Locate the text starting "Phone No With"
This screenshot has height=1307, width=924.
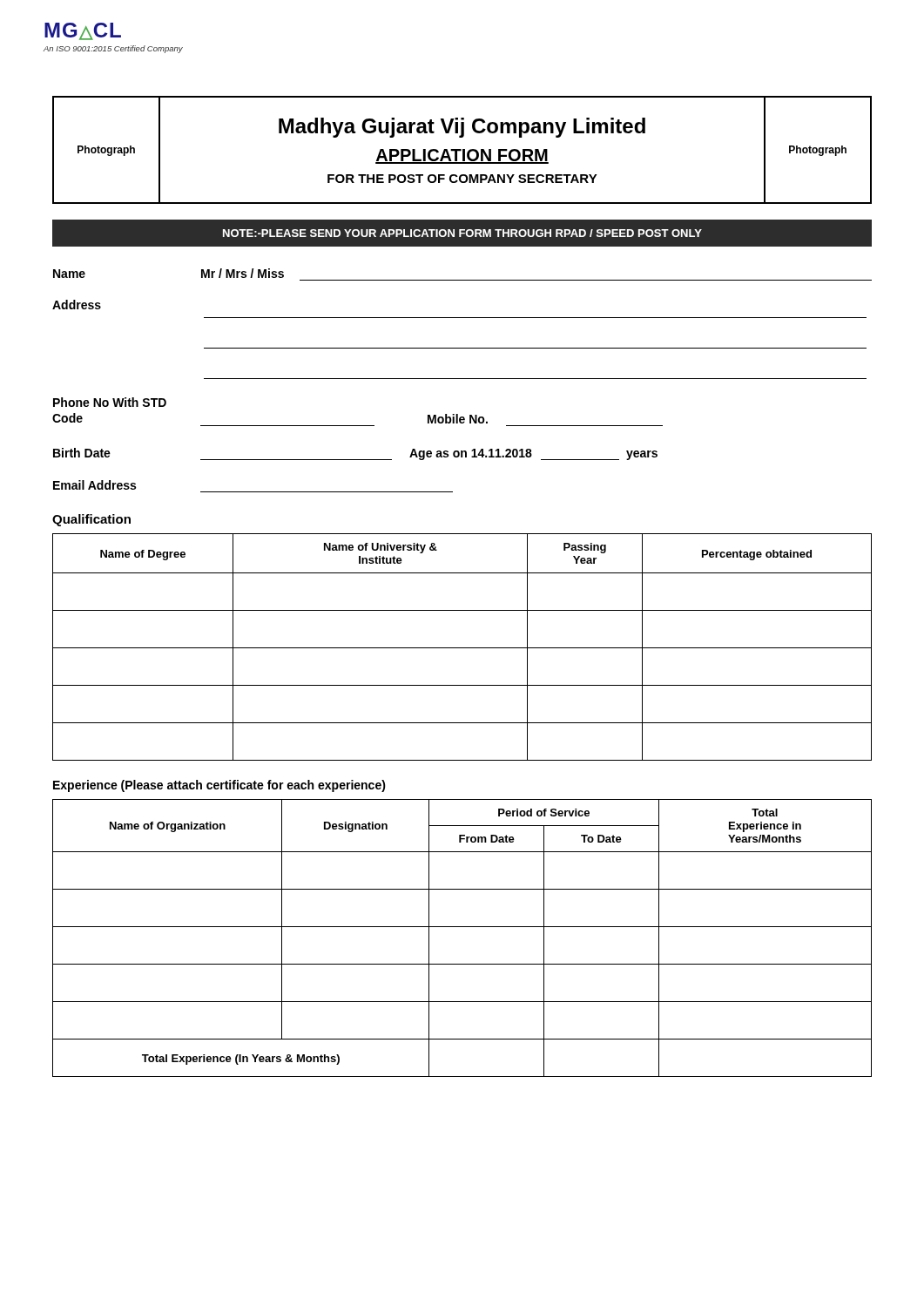click(110, 402)
